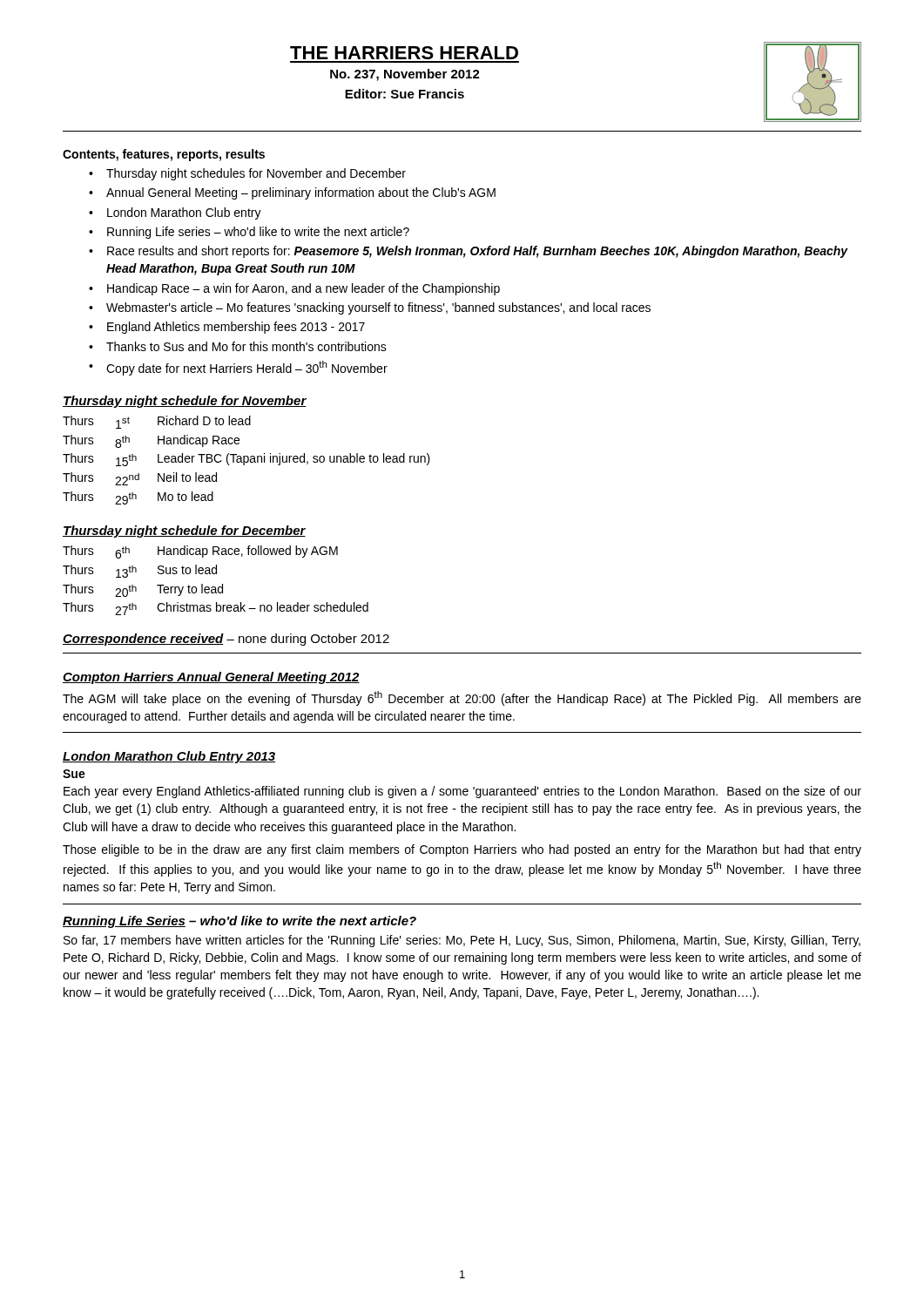
Task: Navigate to the passage starting "Running Life Series – who'd like to"
Action: [240, 920]
